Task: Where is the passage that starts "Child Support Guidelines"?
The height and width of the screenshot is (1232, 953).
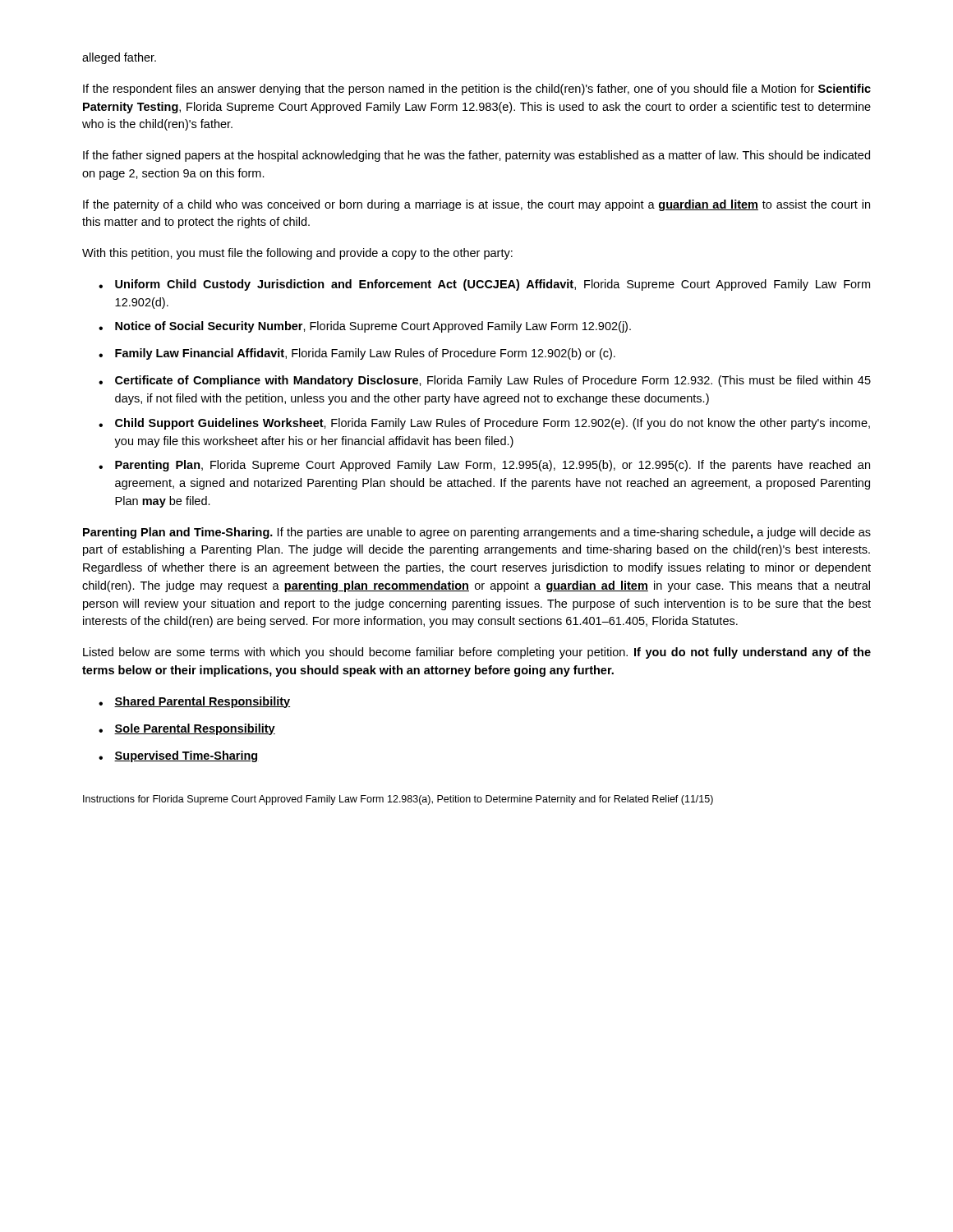Action: [493, 432]
